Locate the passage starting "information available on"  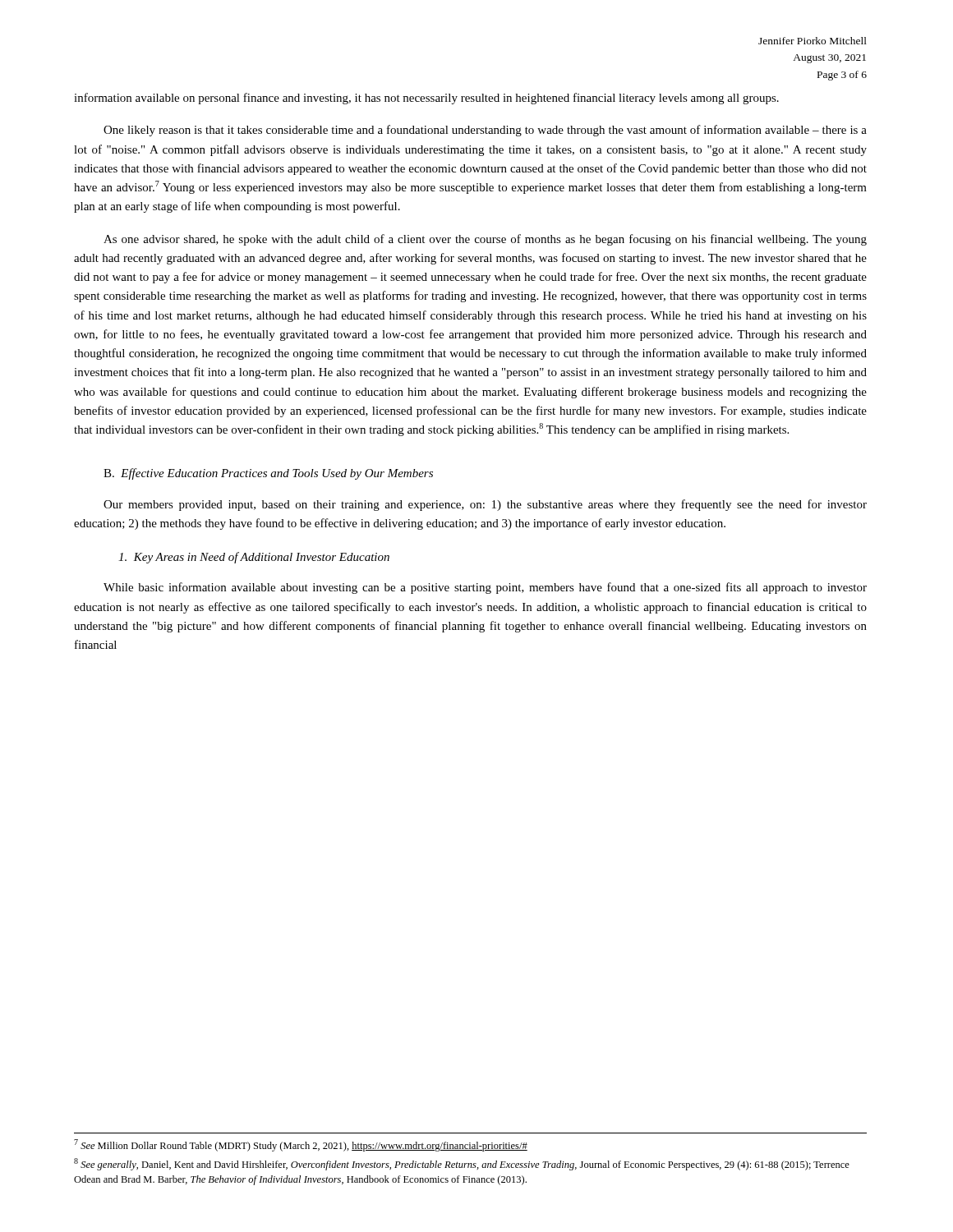(x=427, y=98)
